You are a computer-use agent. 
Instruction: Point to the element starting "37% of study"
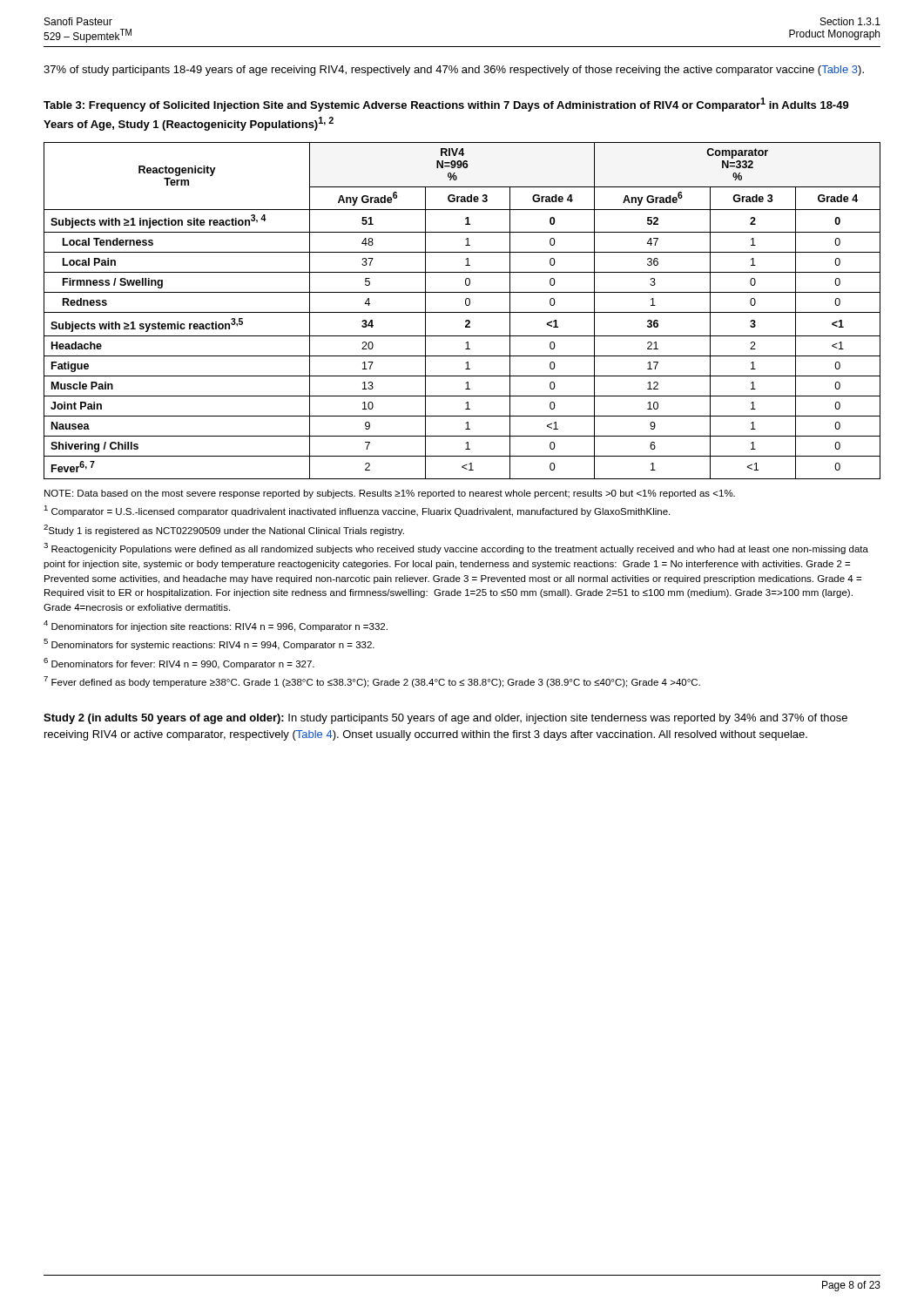454,69
